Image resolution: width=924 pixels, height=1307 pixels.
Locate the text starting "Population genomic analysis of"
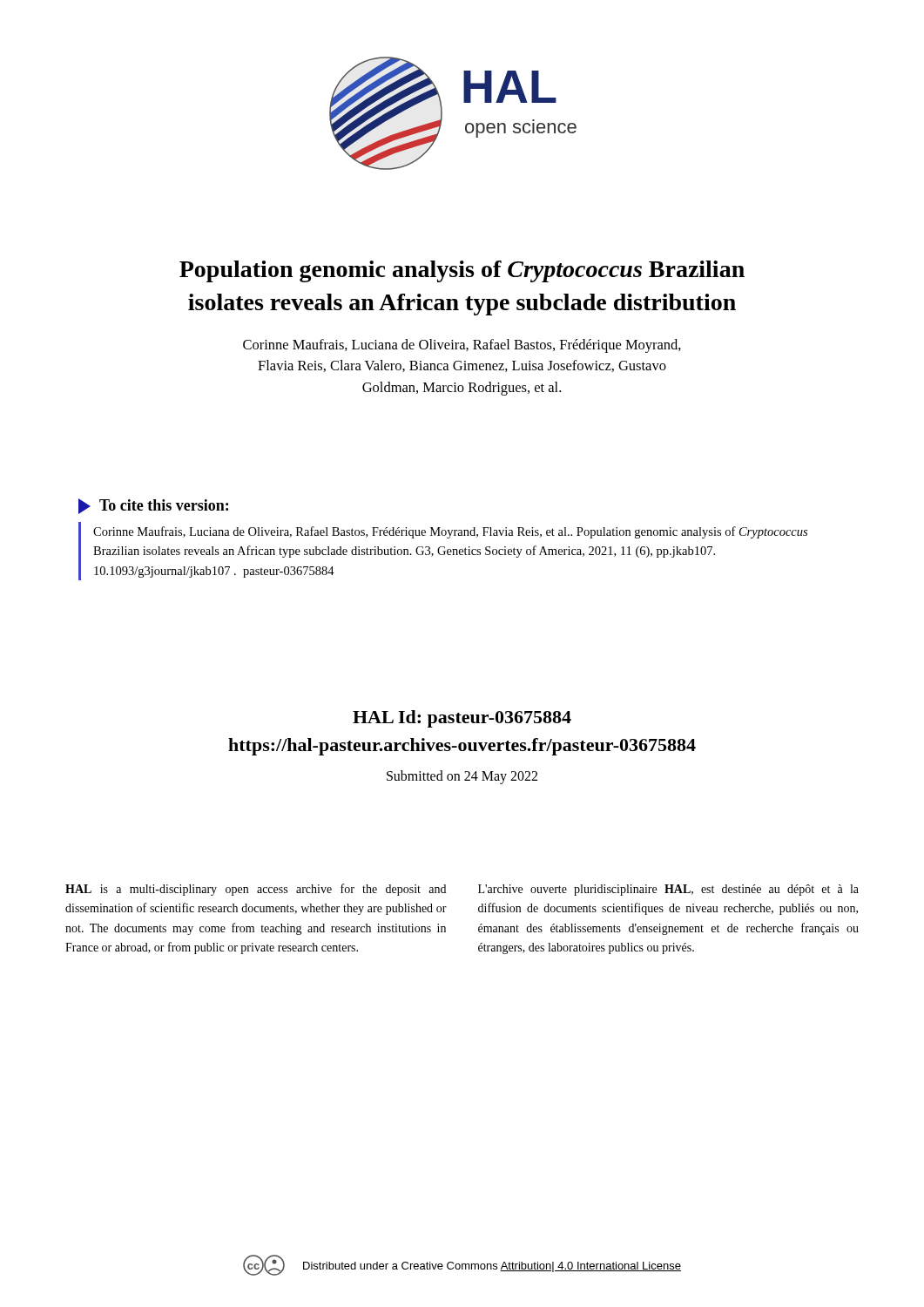point(462,271)
